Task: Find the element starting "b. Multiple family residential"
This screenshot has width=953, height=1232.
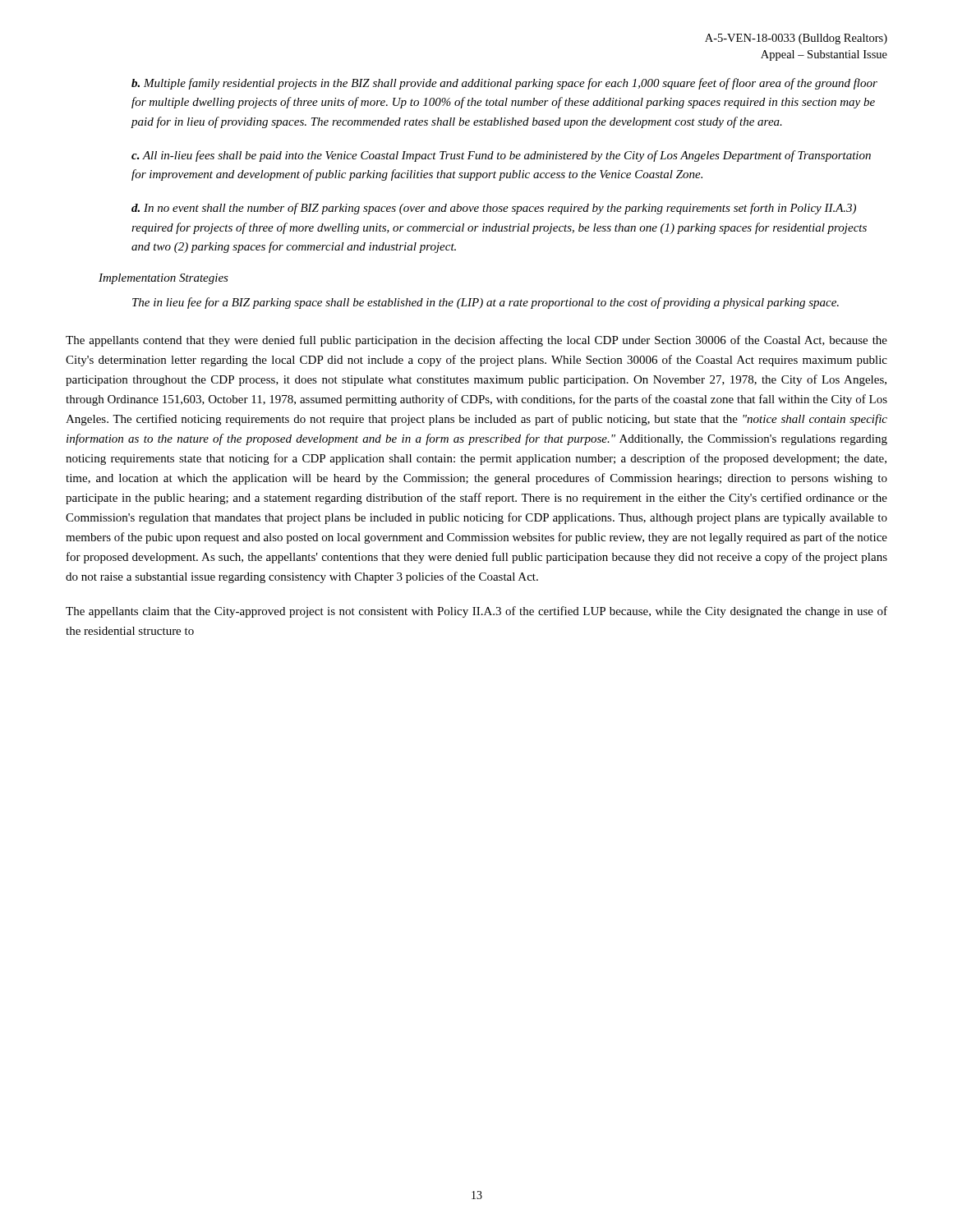Action: [x=504, y=102]
